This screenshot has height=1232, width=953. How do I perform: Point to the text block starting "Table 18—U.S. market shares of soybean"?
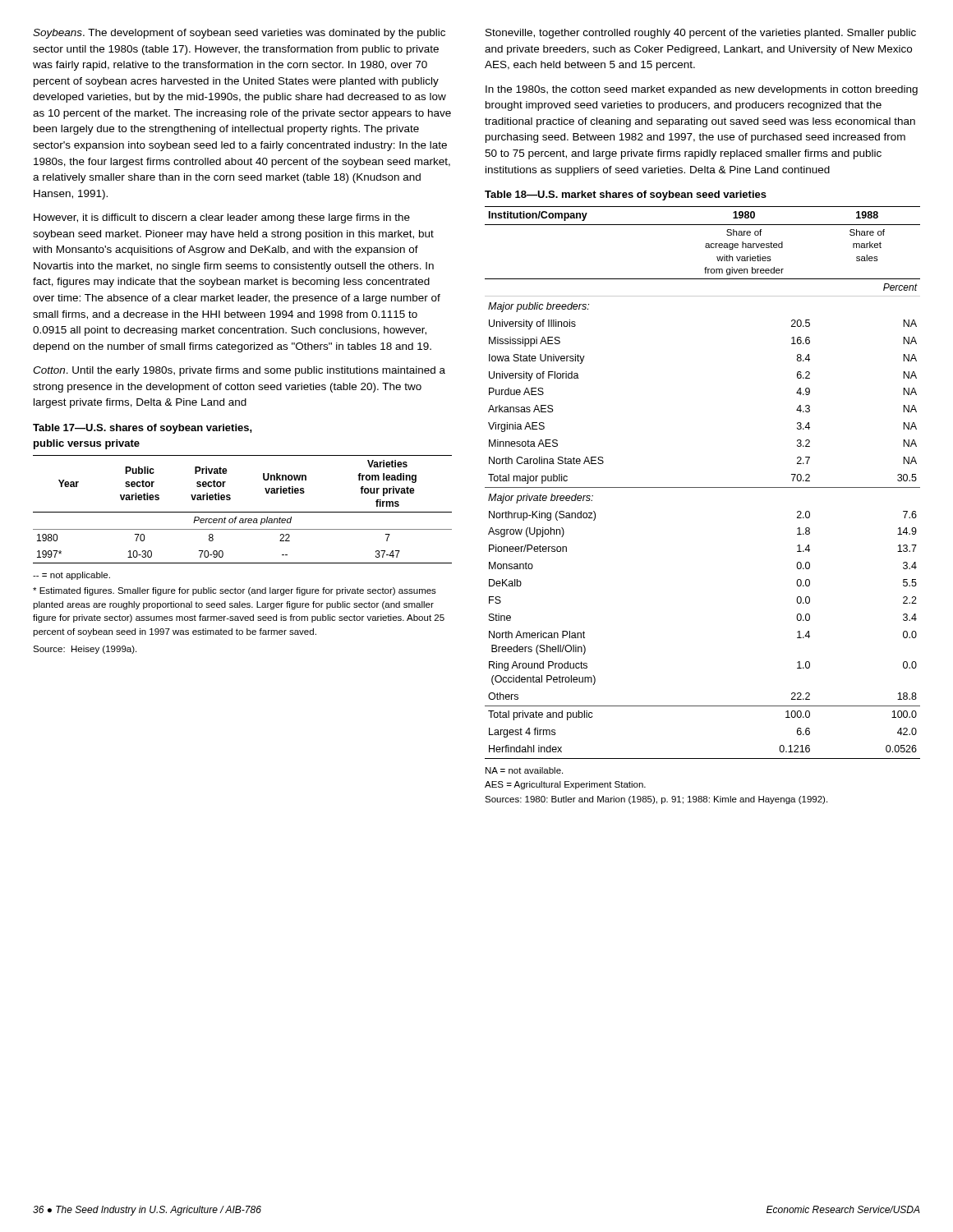click(702, 195)
